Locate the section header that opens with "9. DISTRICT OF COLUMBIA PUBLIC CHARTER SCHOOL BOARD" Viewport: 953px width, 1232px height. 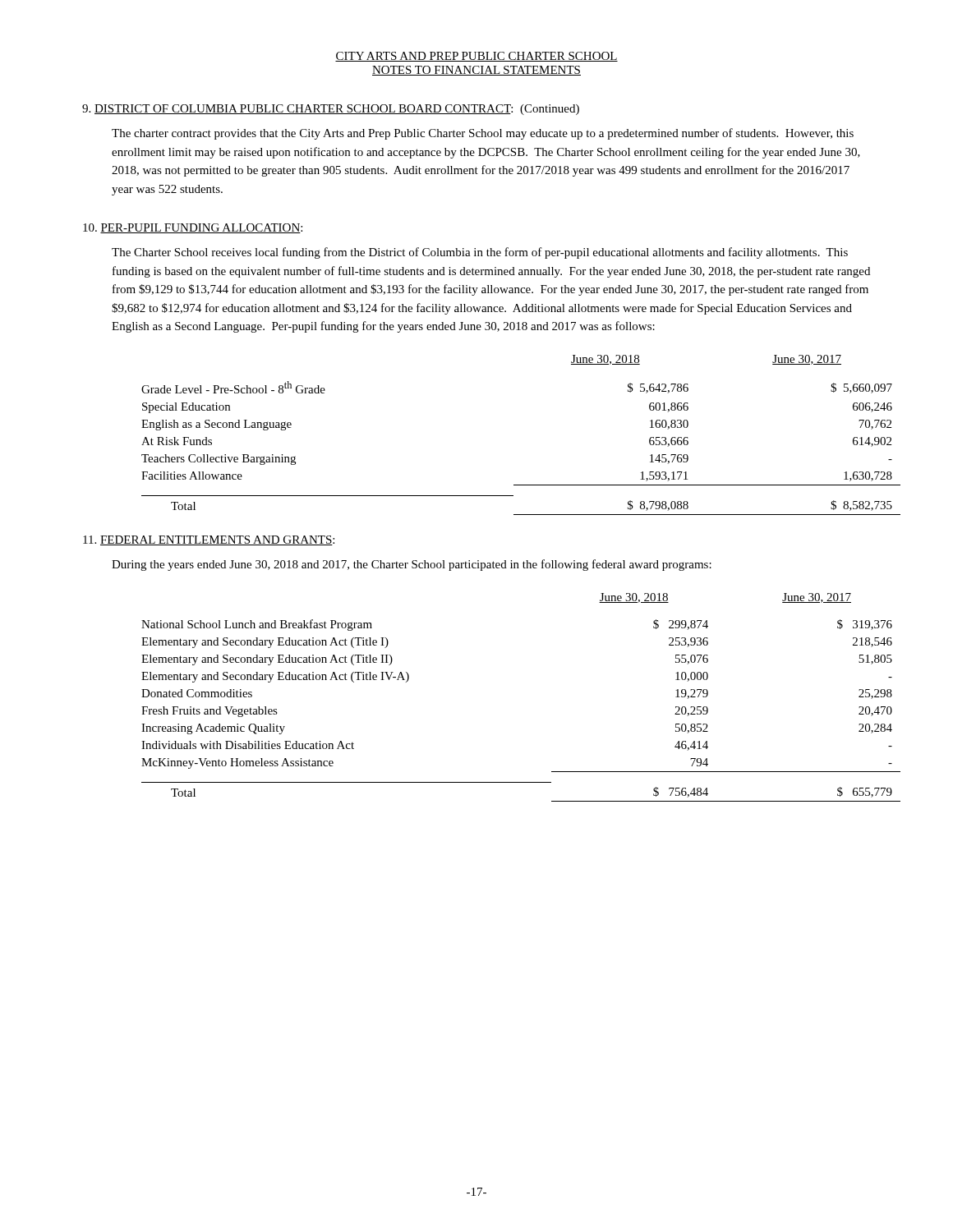point(331,108)
